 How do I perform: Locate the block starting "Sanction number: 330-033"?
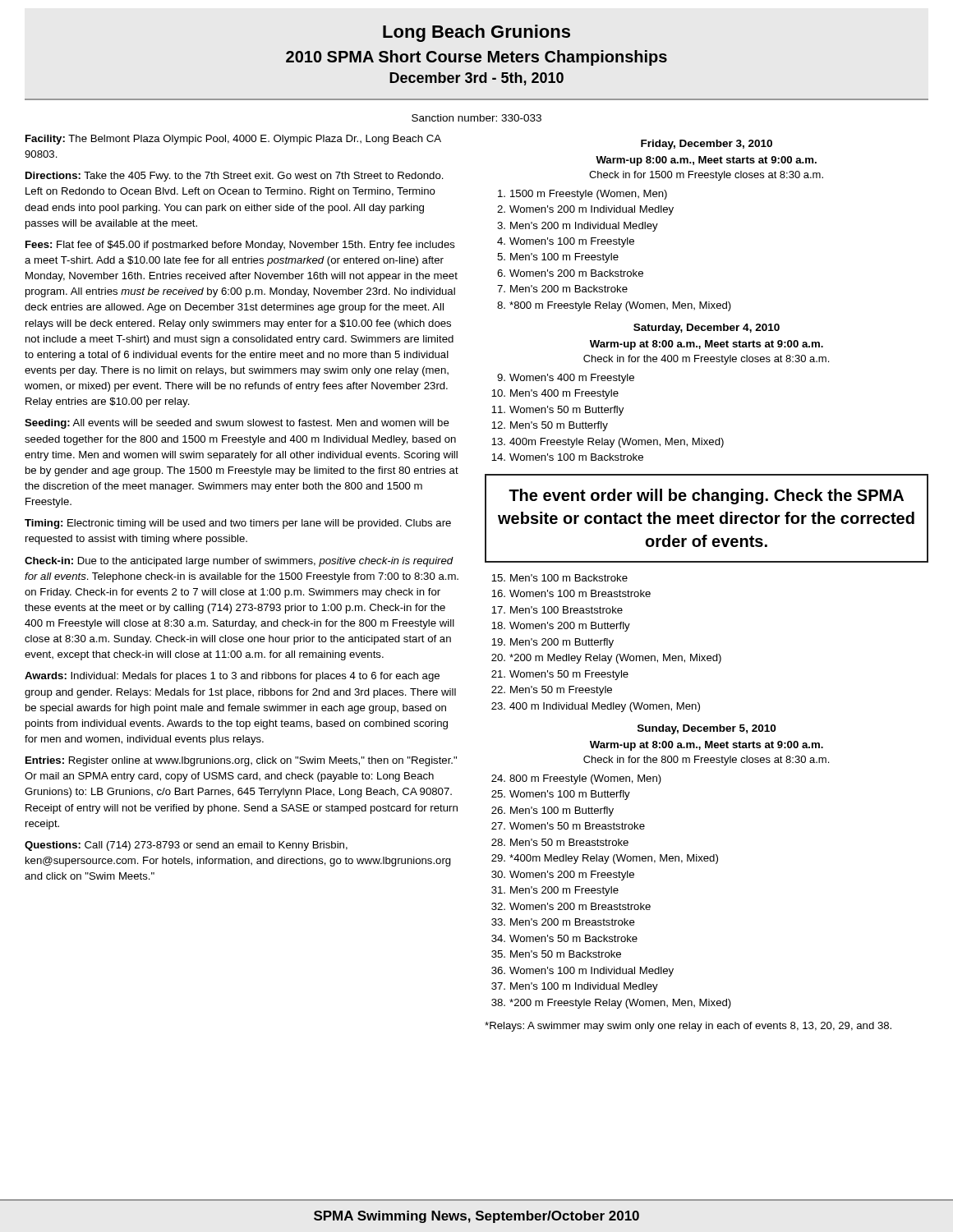click(x=476, y=118)
